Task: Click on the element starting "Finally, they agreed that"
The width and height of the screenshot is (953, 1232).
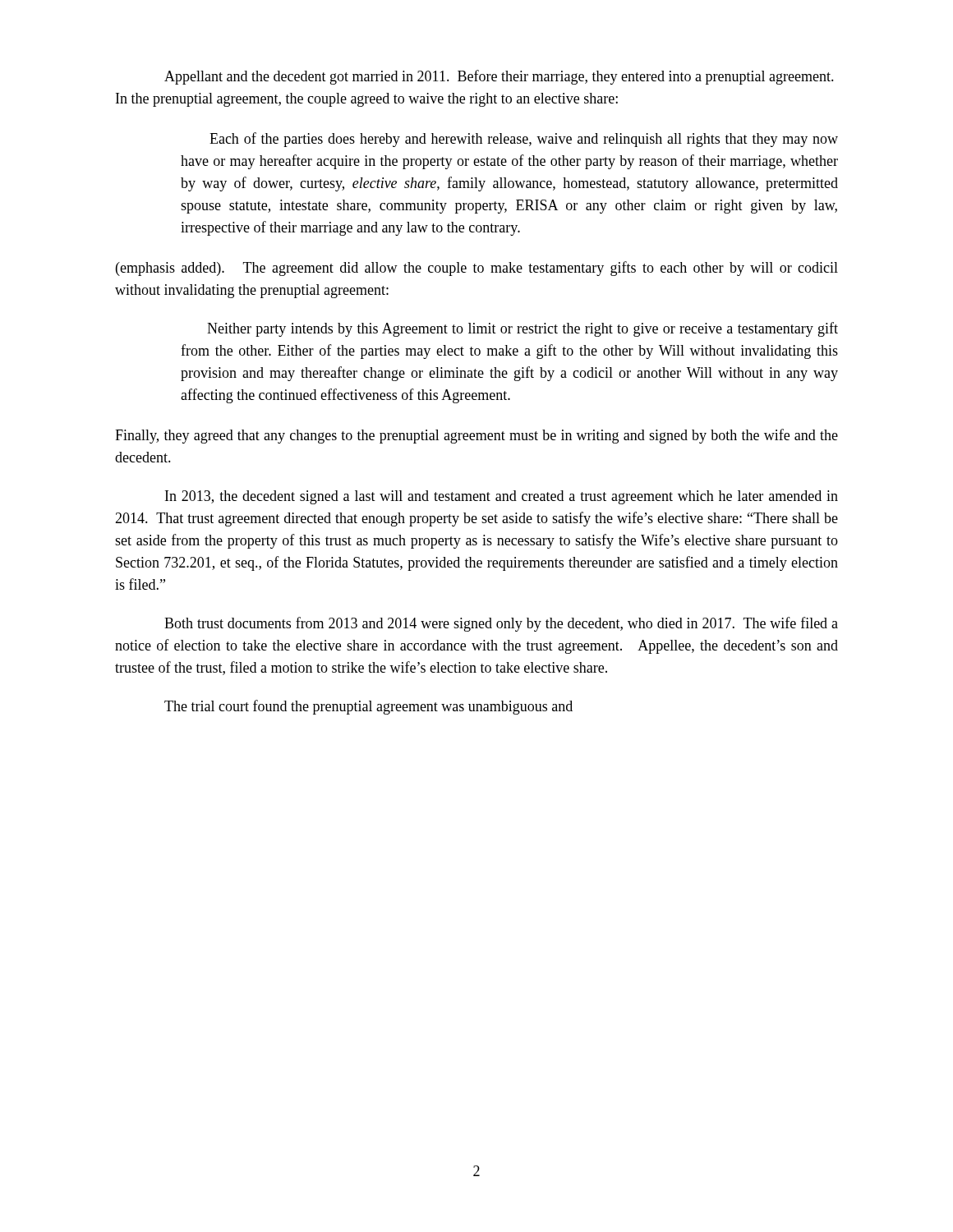Action: tap(476, 446)
